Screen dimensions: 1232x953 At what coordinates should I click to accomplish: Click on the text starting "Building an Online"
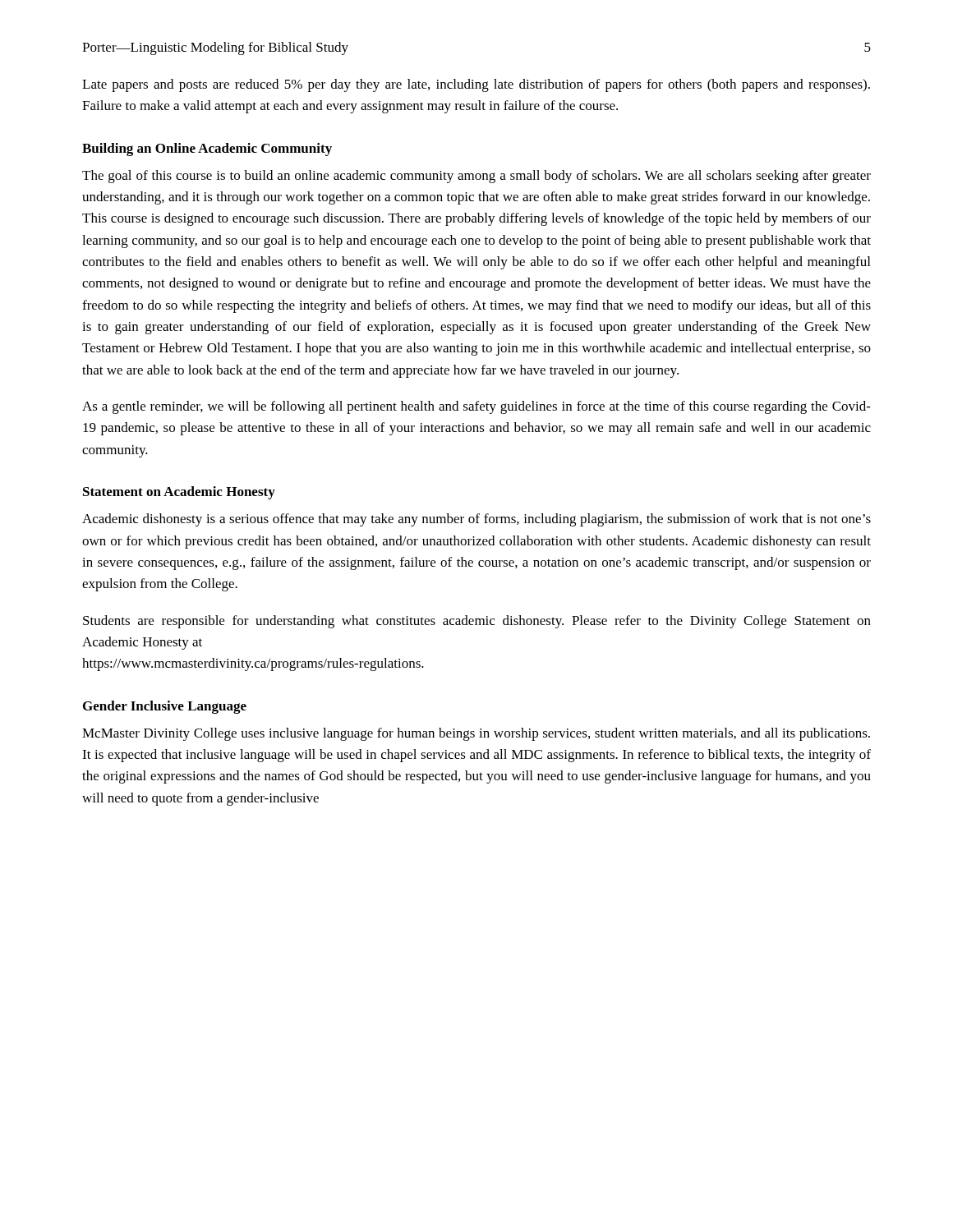point(207,148)
